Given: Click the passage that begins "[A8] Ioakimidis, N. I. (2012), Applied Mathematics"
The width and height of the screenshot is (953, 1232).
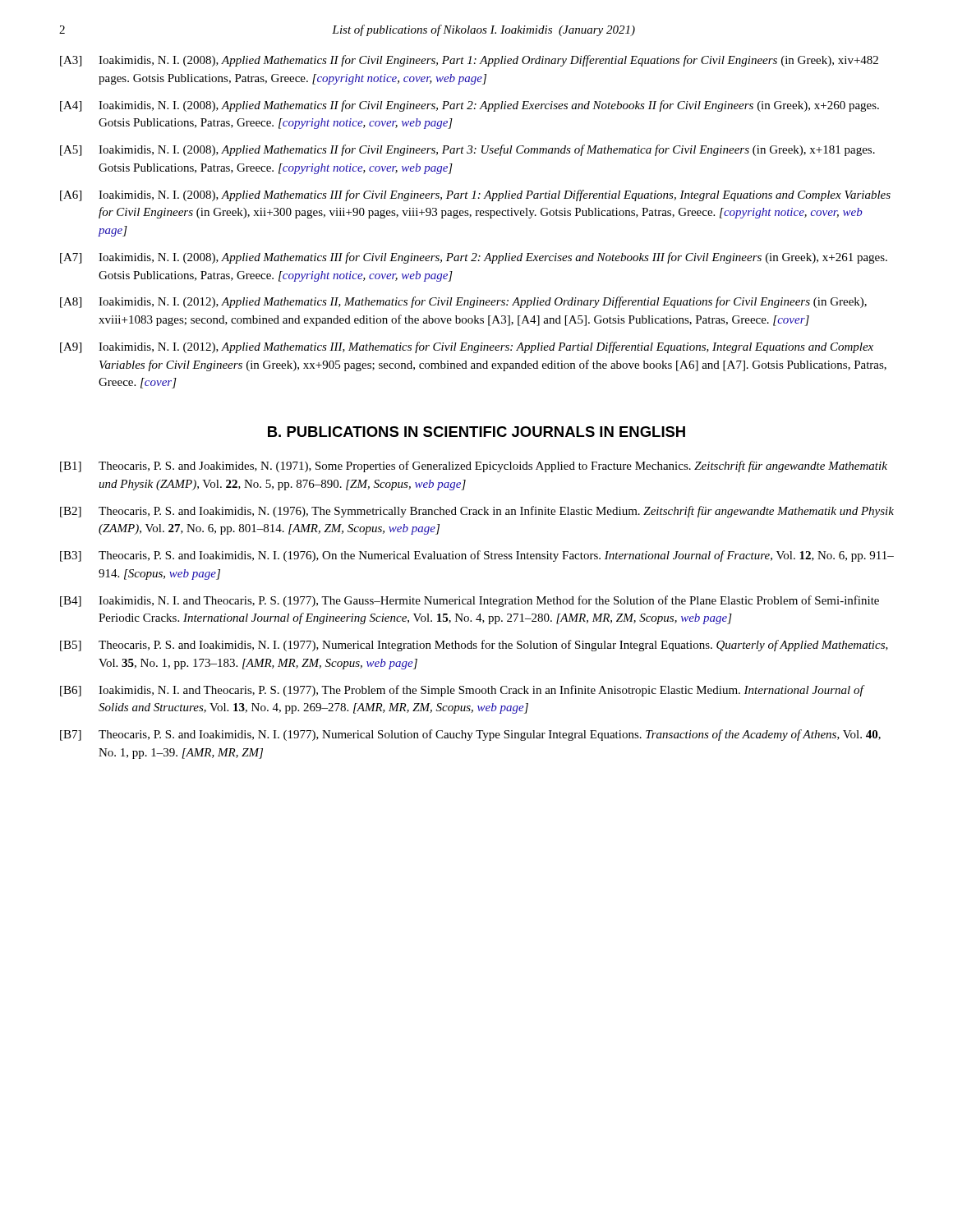Looking at the screenshot, I should coord(476,311).
